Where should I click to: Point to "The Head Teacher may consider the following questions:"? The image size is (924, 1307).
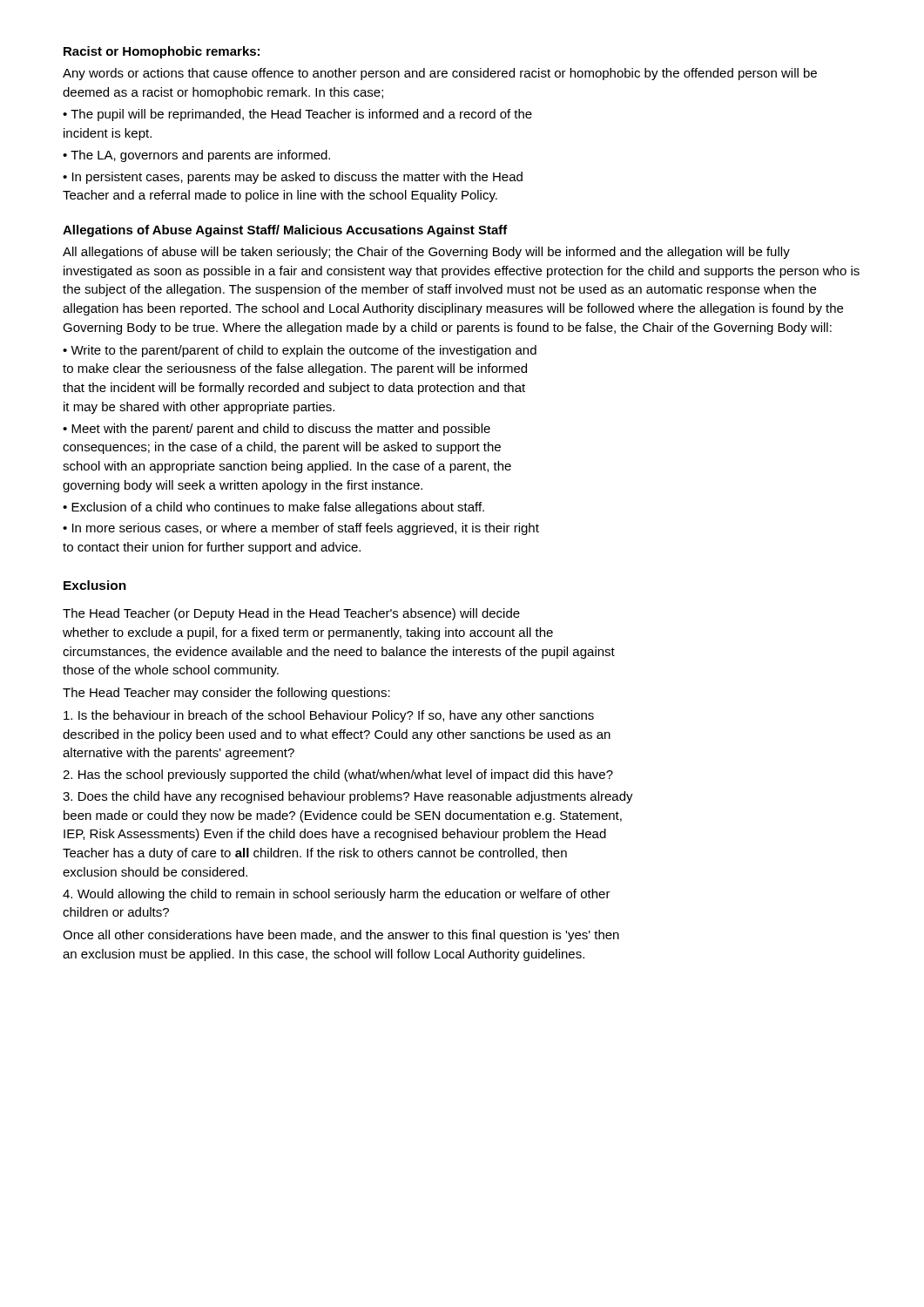227,692
